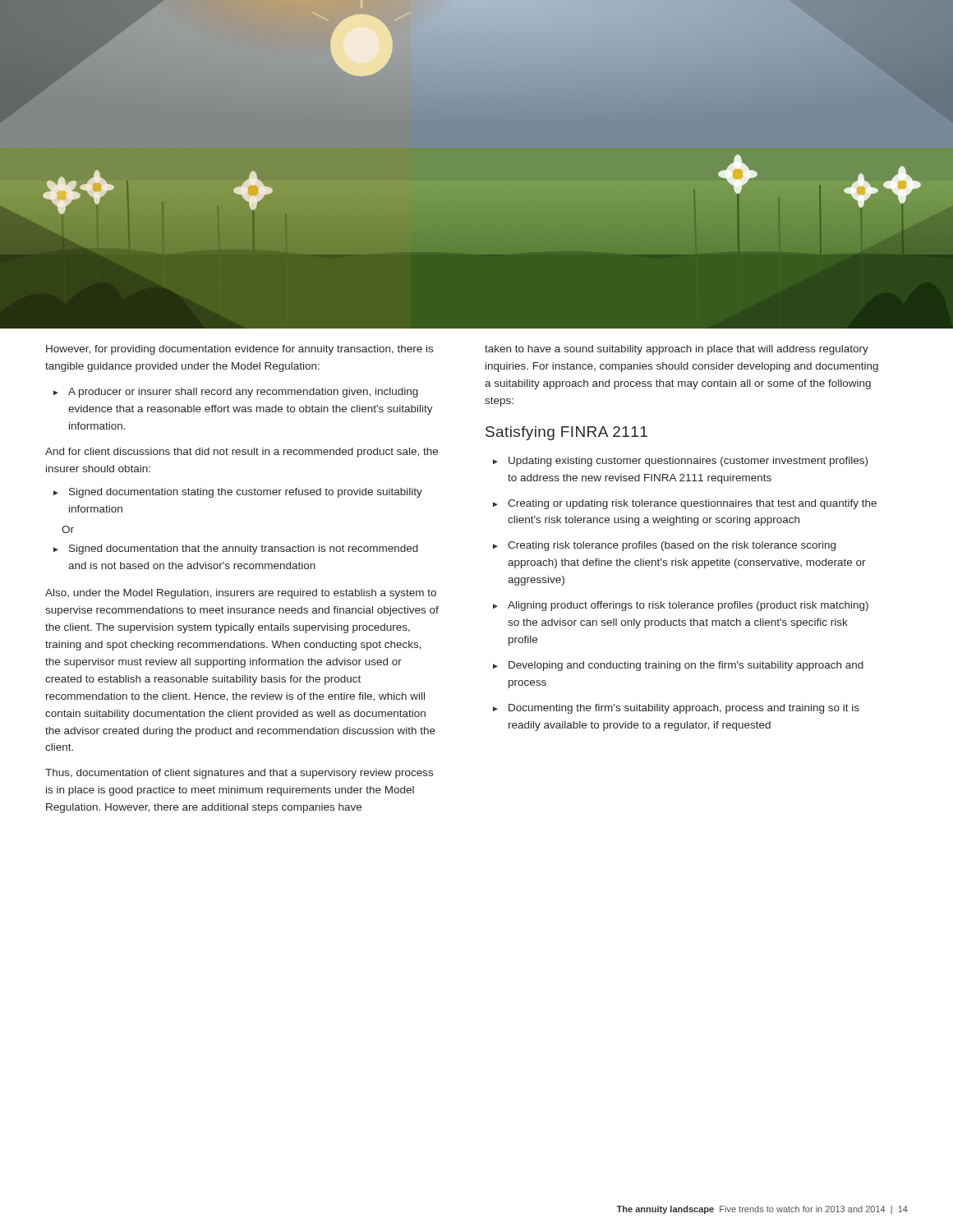Locate the text block starting "However, for providing documentation evidence for annuity transaction,"

click(239, 357)
